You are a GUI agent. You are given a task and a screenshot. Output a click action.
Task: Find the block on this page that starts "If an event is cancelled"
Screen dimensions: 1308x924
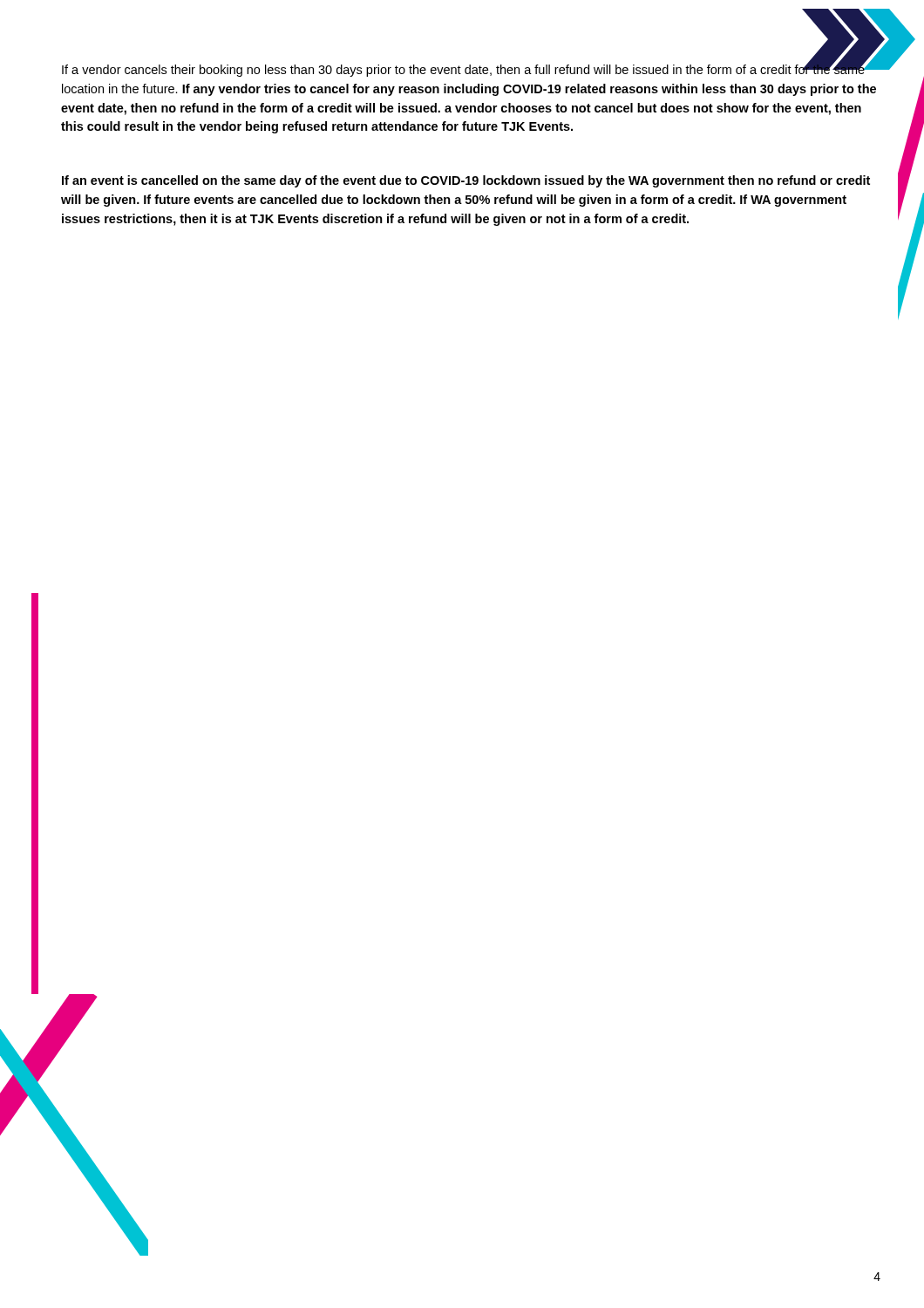(x=466, y=199)
